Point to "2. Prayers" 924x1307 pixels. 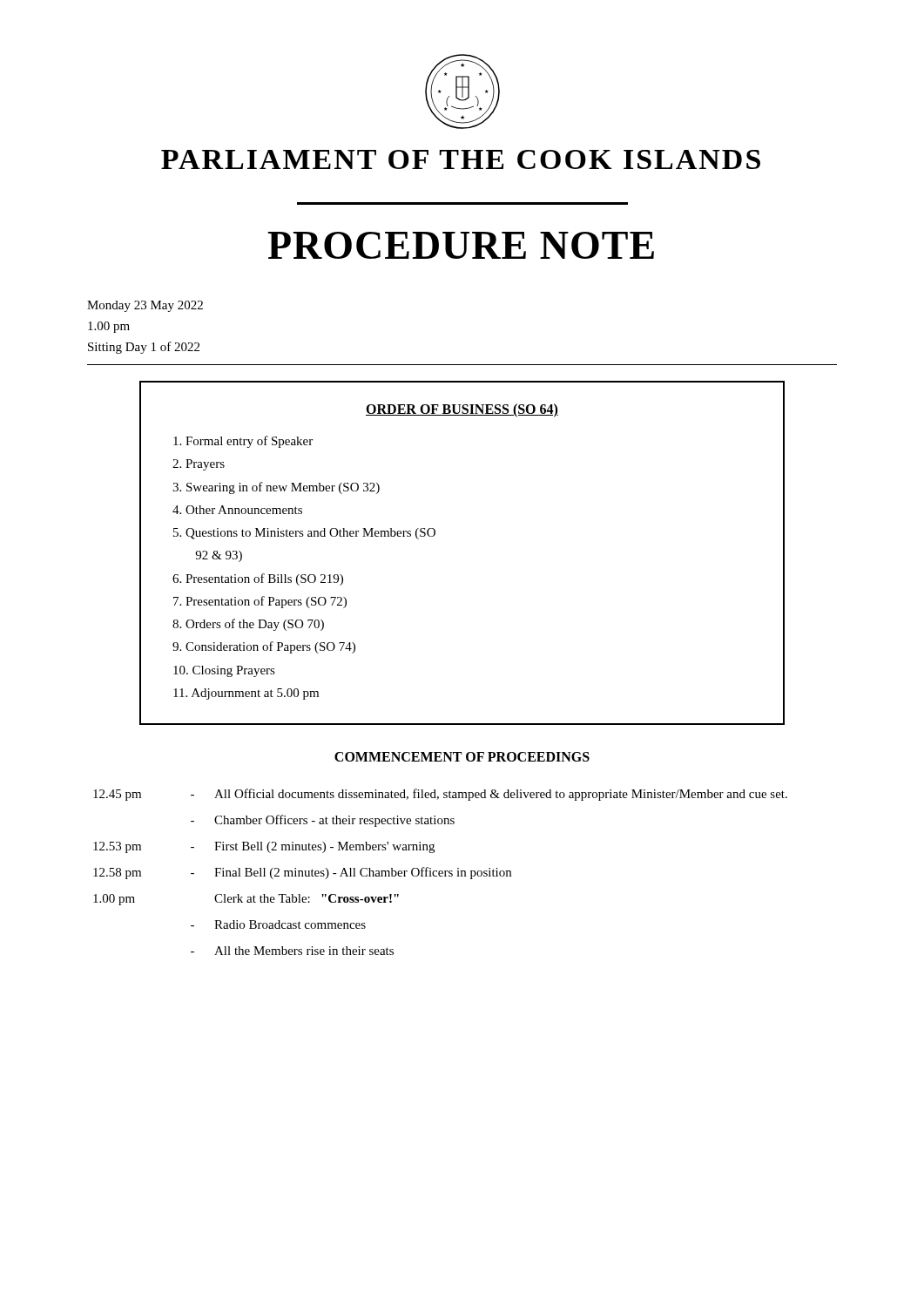click(x=199, y=464)
